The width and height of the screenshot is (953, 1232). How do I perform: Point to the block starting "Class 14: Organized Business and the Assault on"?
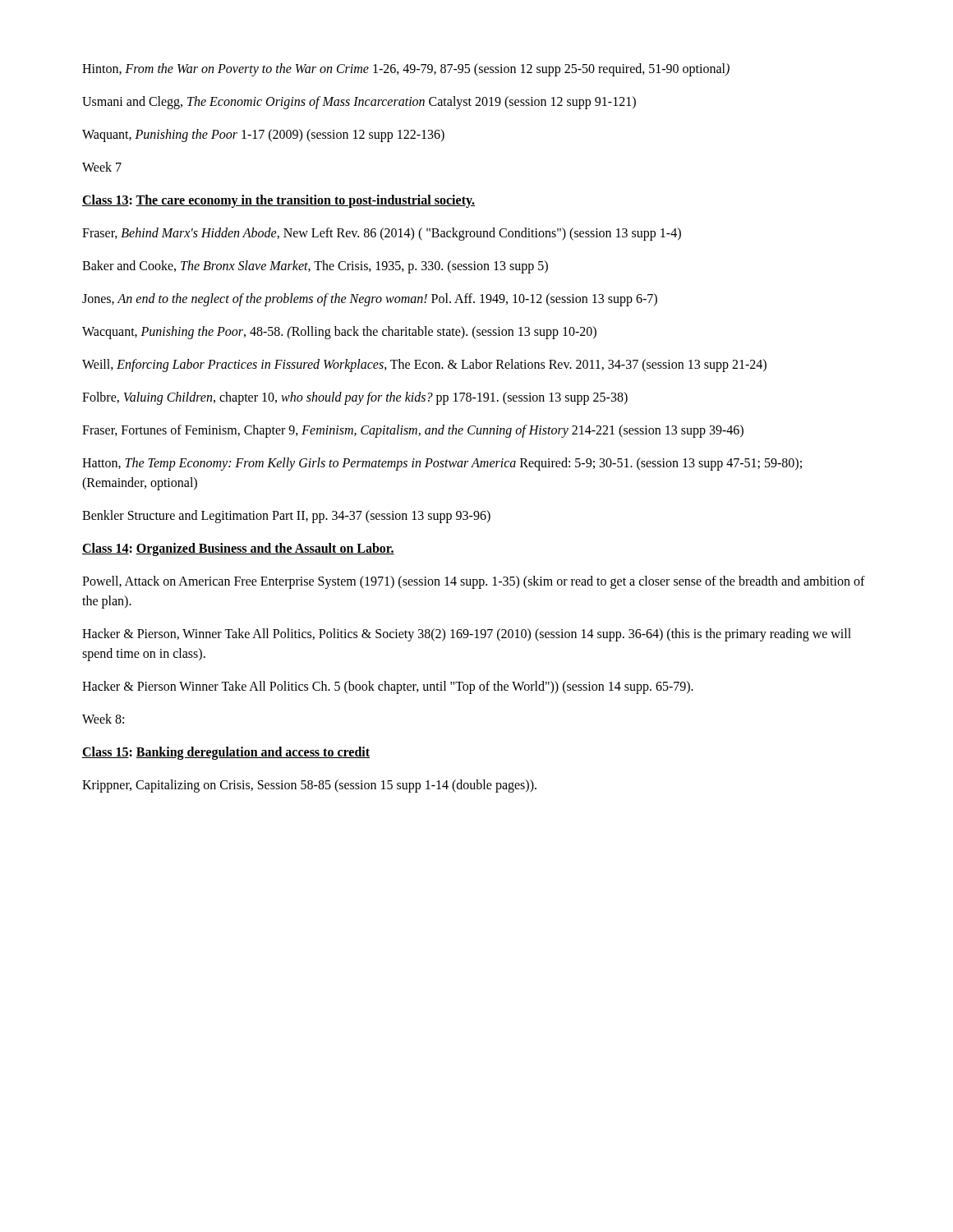click(x=238, y=548)
